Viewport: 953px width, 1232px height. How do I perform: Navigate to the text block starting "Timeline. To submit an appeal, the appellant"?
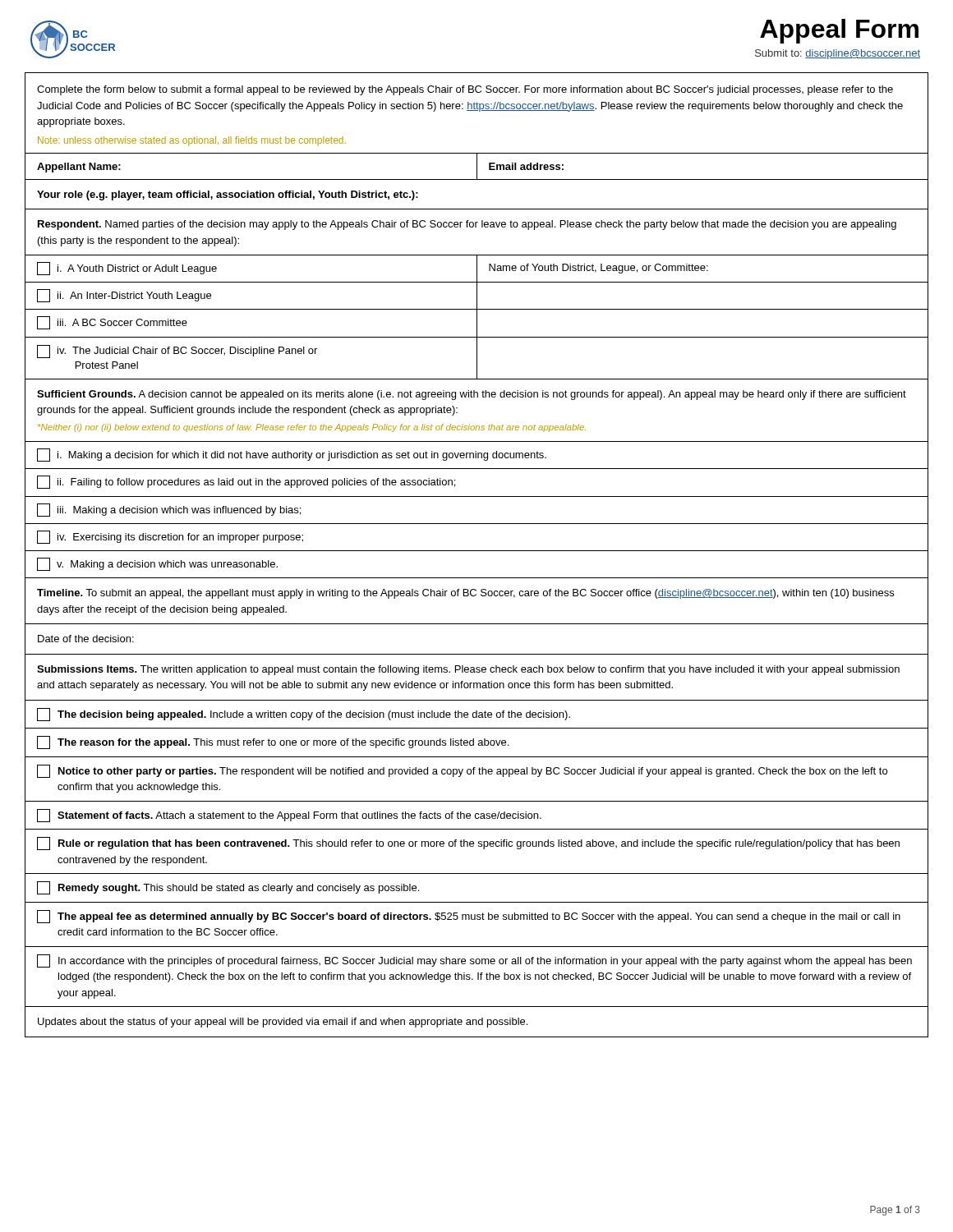click(x=466, y=601)
